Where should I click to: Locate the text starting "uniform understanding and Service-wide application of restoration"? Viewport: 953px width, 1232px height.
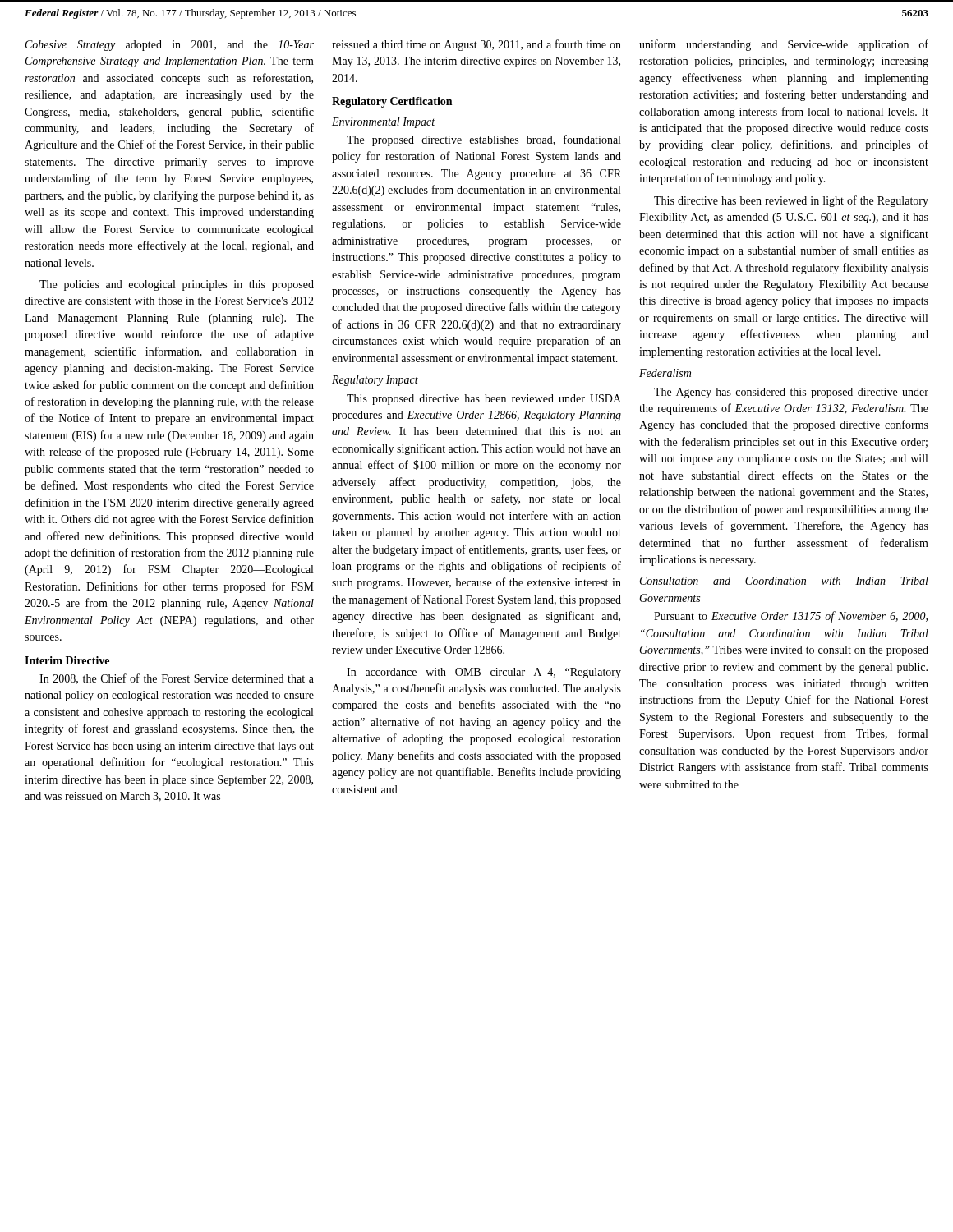tap(784, 112)
